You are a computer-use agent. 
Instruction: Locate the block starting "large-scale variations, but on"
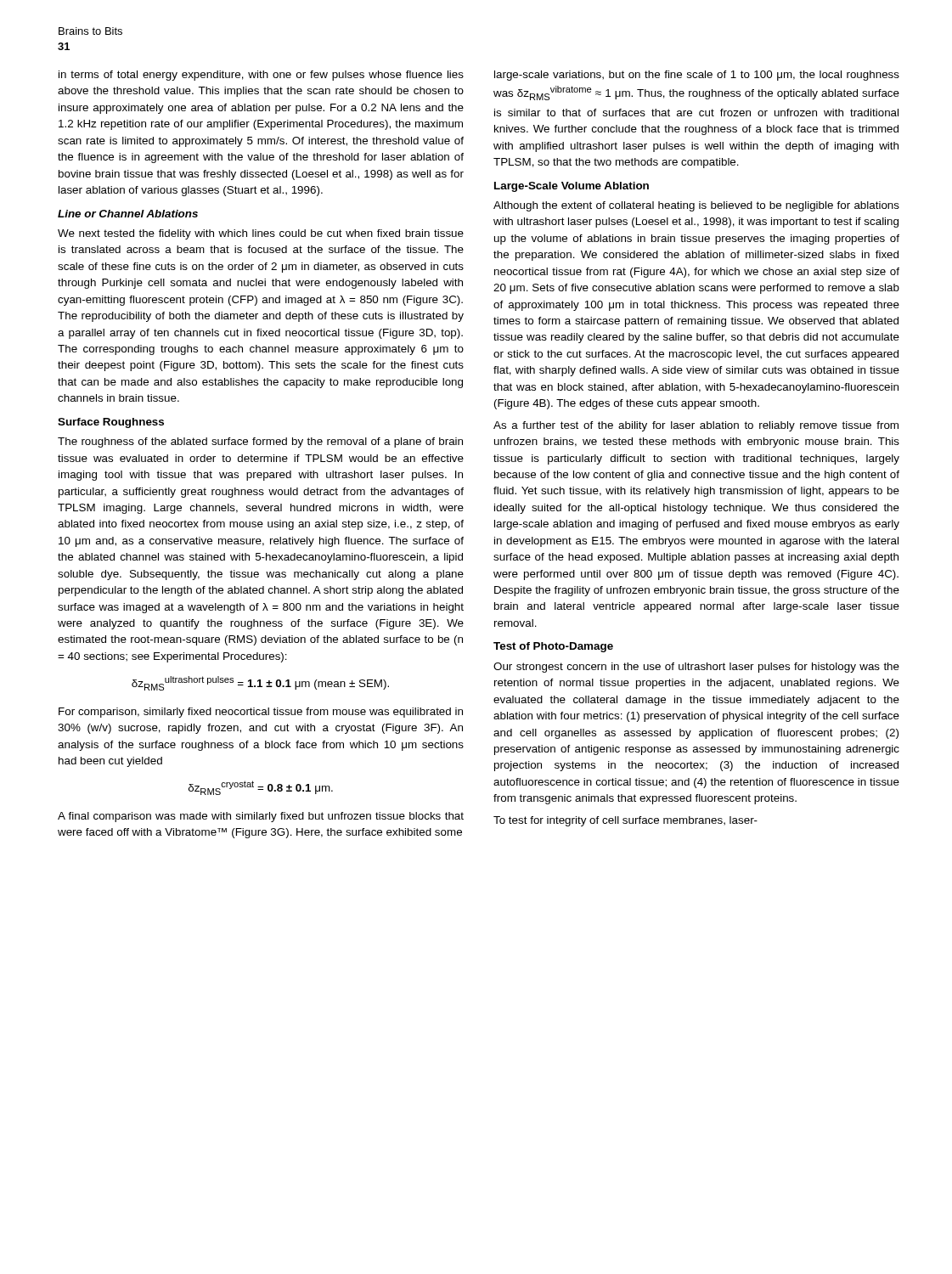click(x=696, y=118)
